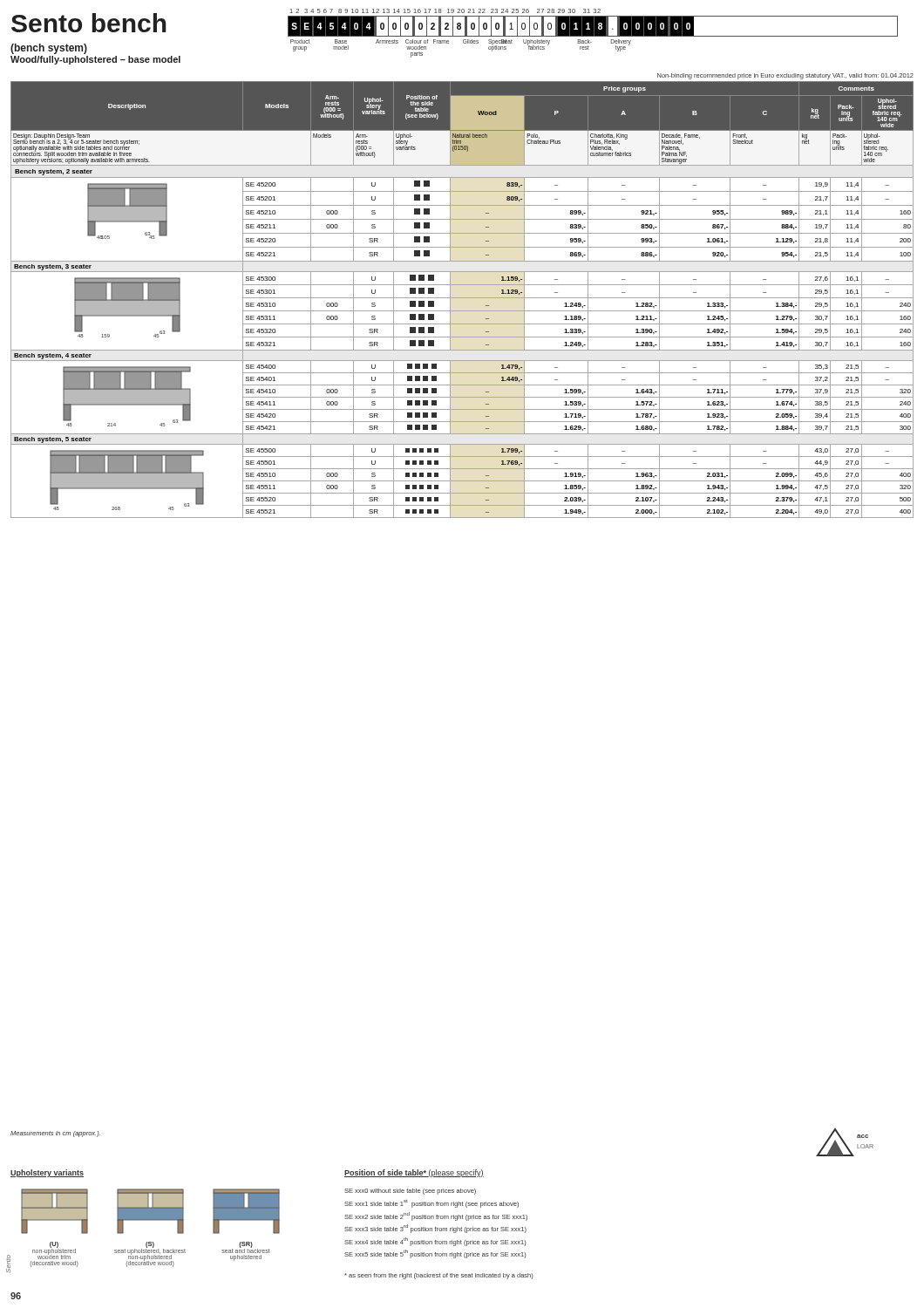Viewport: 924px width, 1308px height.
Task: Select the logo
Action: click(x=861, y=1142)
